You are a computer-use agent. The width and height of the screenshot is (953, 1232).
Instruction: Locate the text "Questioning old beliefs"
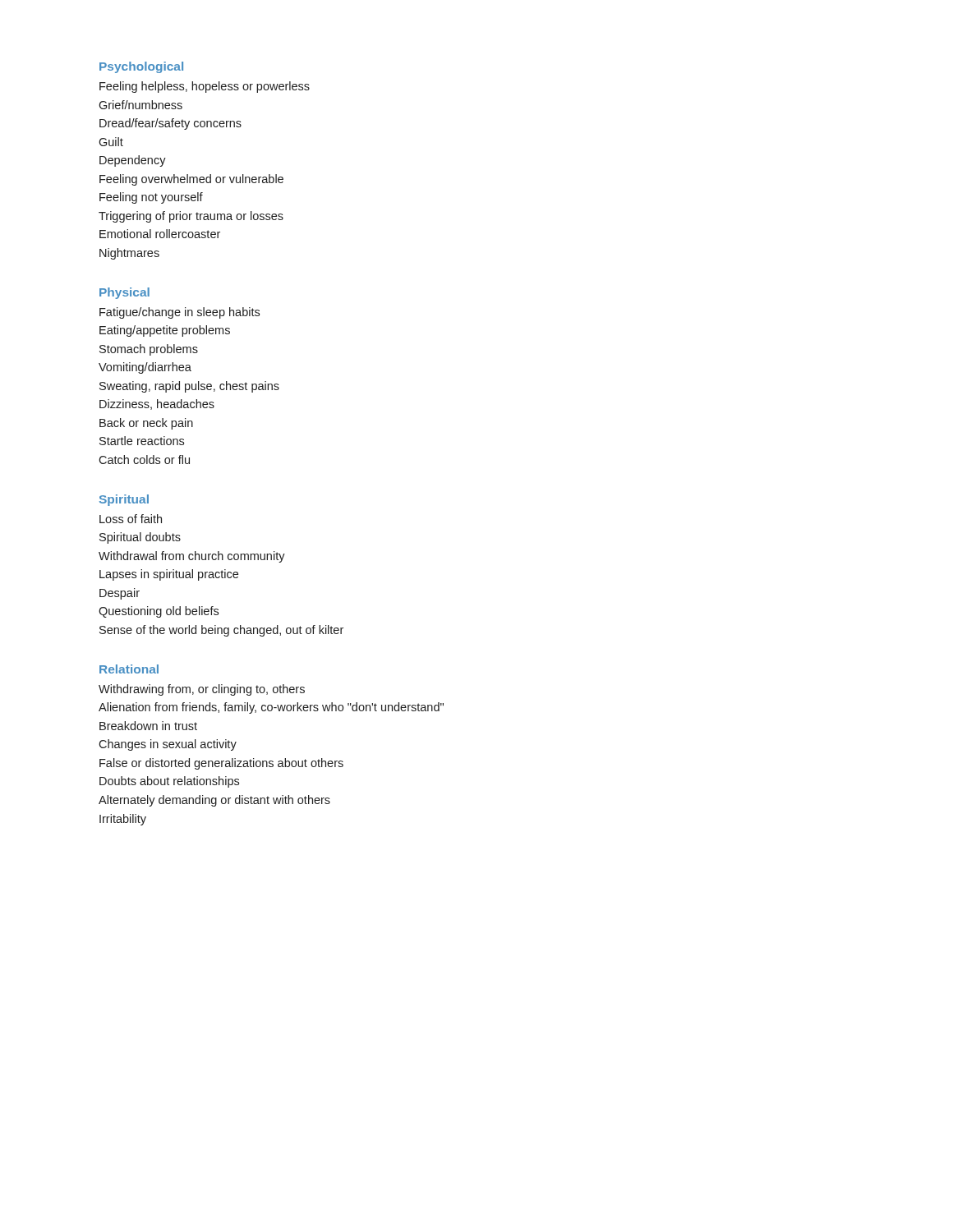click(x=159, y=612)
